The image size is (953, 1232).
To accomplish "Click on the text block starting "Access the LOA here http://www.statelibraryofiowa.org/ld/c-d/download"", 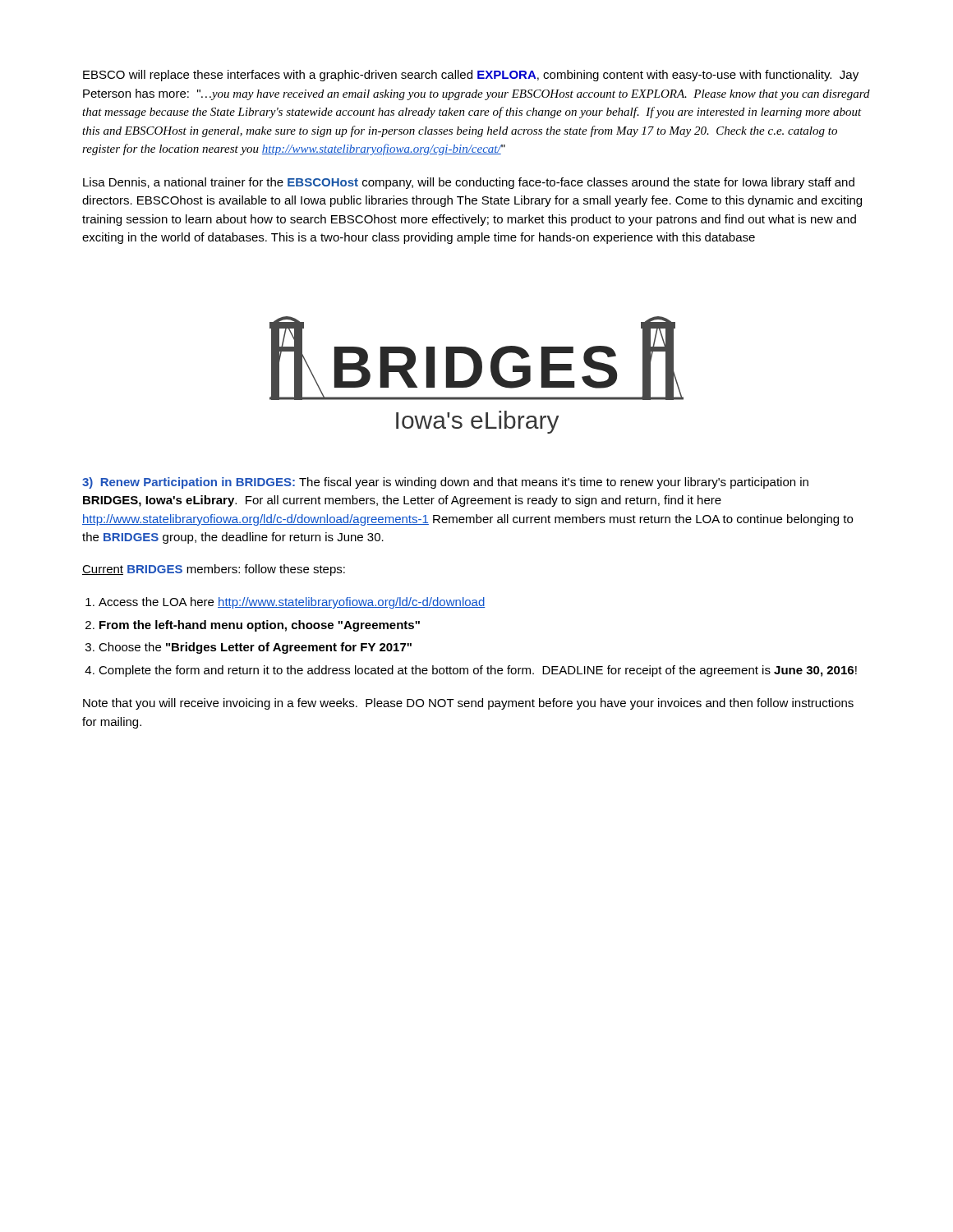I will coord(292,602).
